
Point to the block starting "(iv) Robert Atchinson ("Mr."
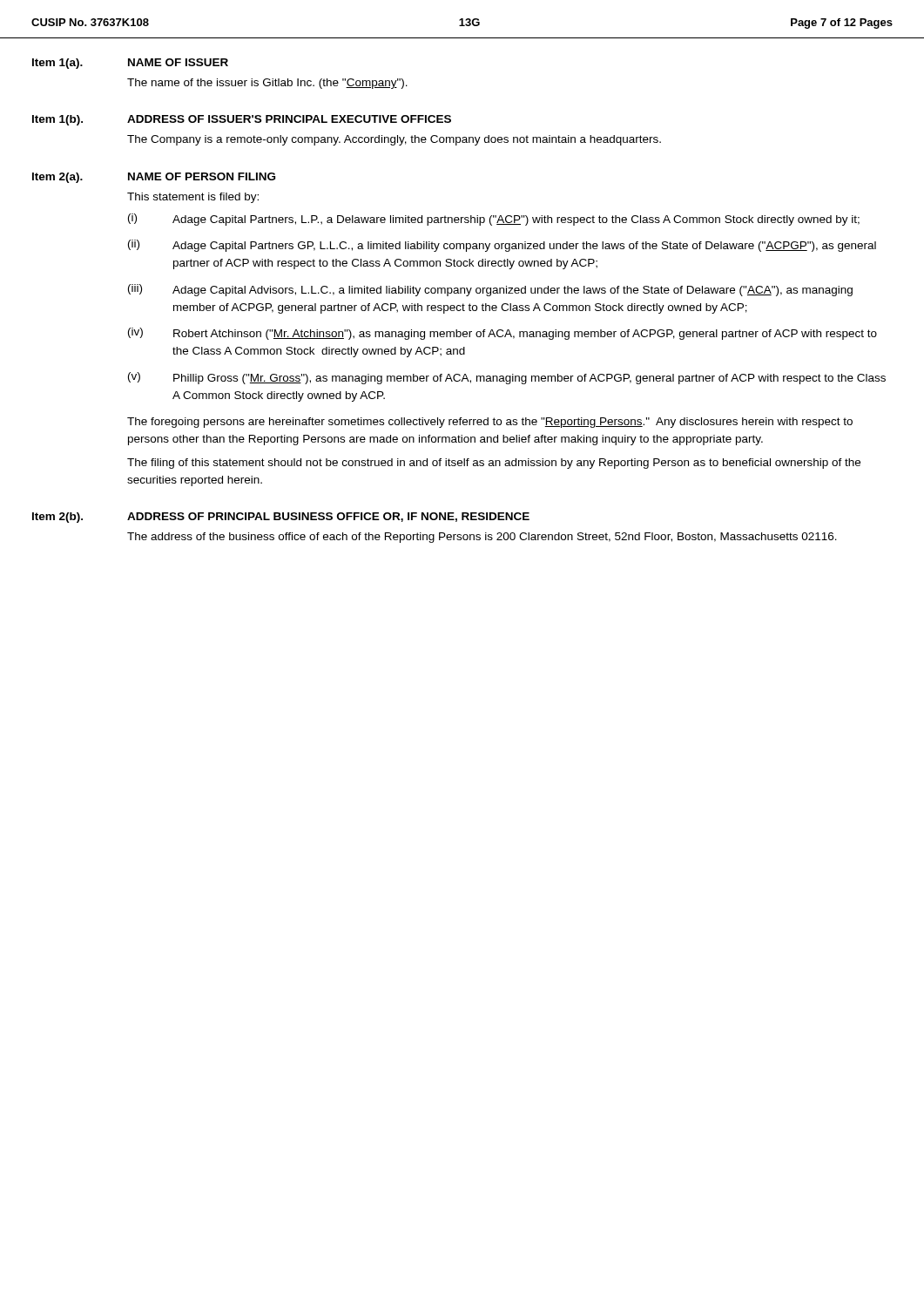(510, 343)
